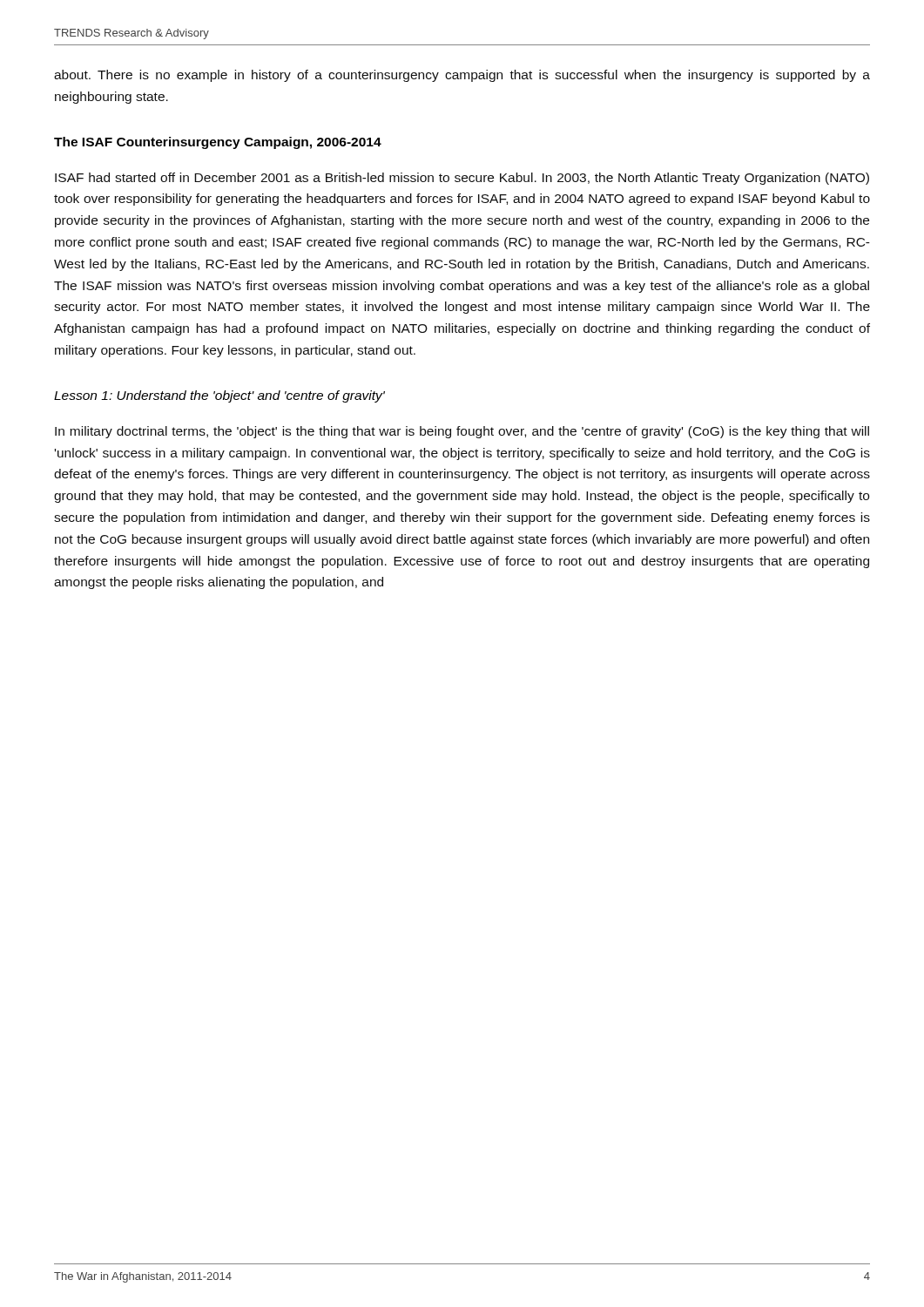The image size is (924, 1307).
Task: Click on the text starting "Lesson 1: Understand the"
Action: click(219, 395)
